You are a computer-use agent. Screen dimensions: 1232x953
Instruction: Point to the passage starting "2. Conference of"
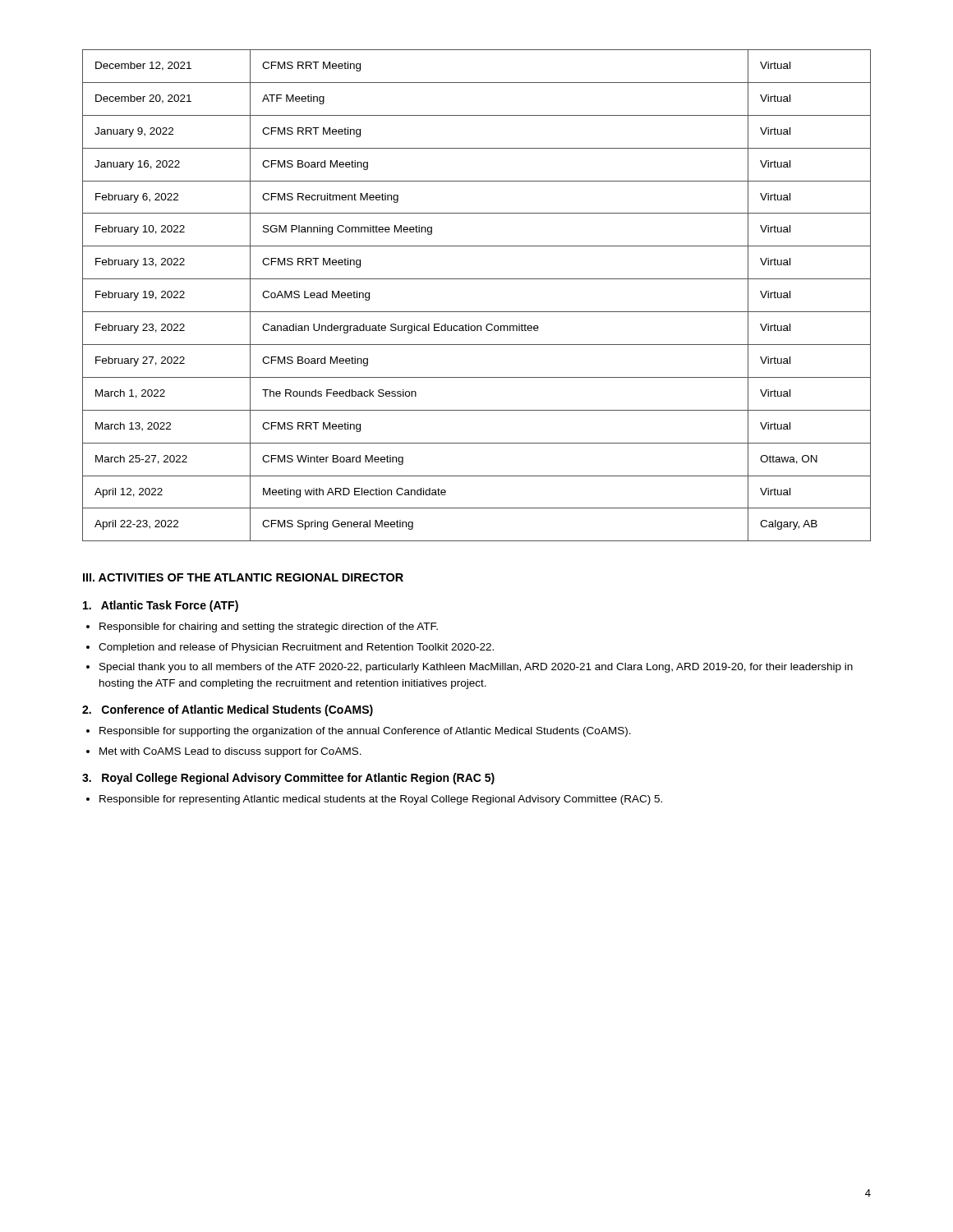[228, 710]
